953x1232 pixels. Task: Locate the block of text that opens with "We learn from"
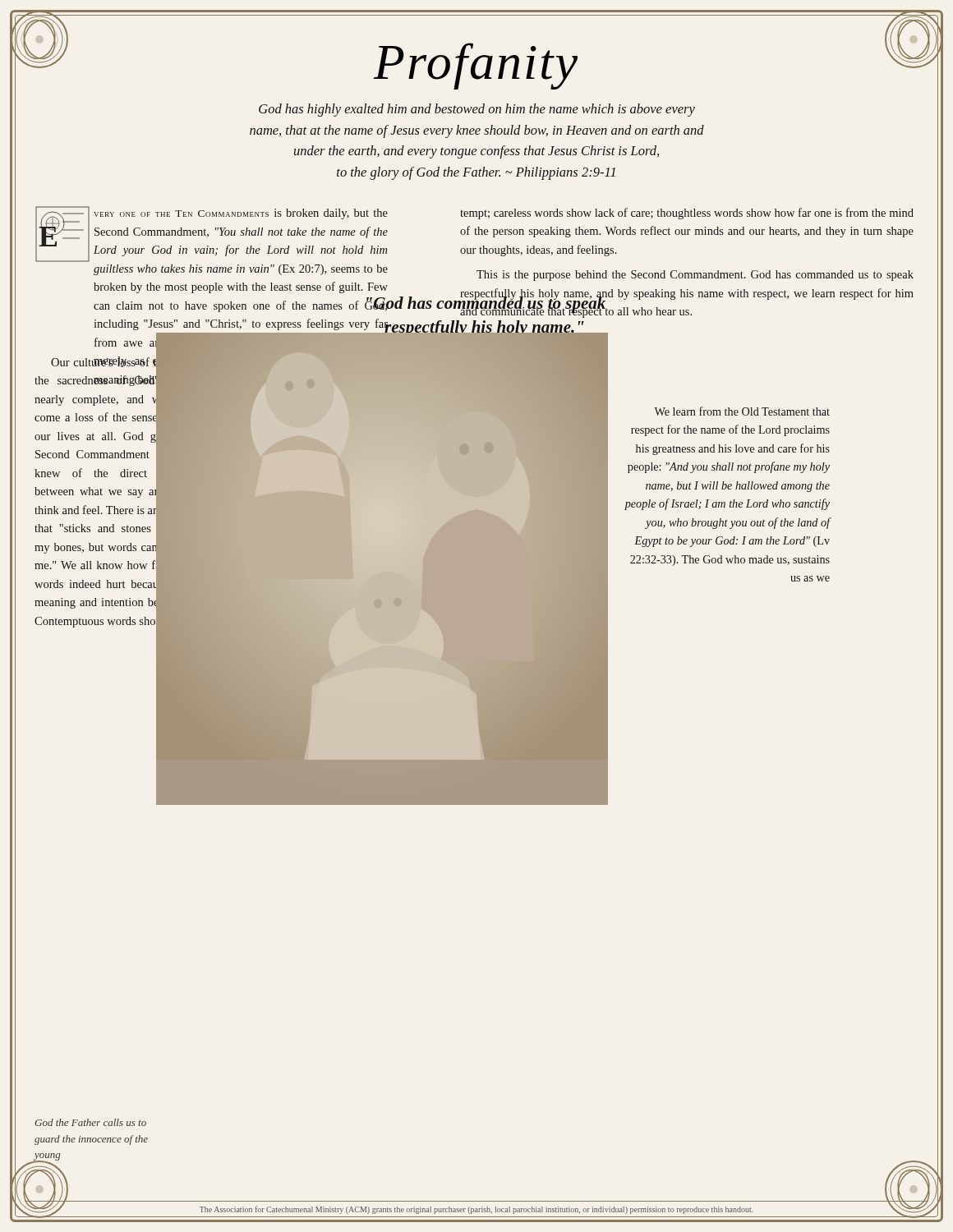(x=727, y=495)
